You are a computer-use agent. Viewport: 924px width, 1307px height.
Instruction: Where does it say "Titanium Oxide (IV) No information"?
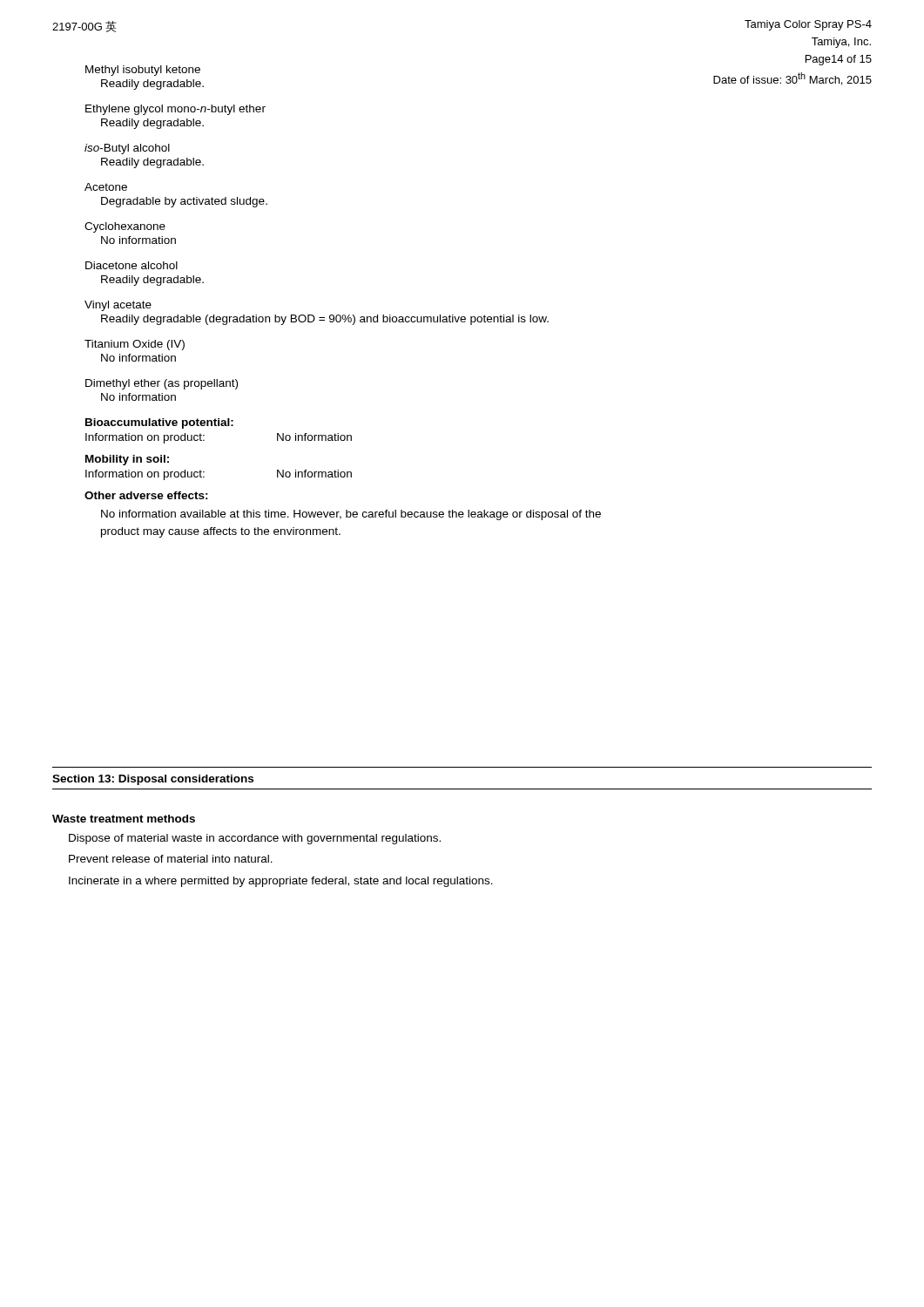(135, 345)
